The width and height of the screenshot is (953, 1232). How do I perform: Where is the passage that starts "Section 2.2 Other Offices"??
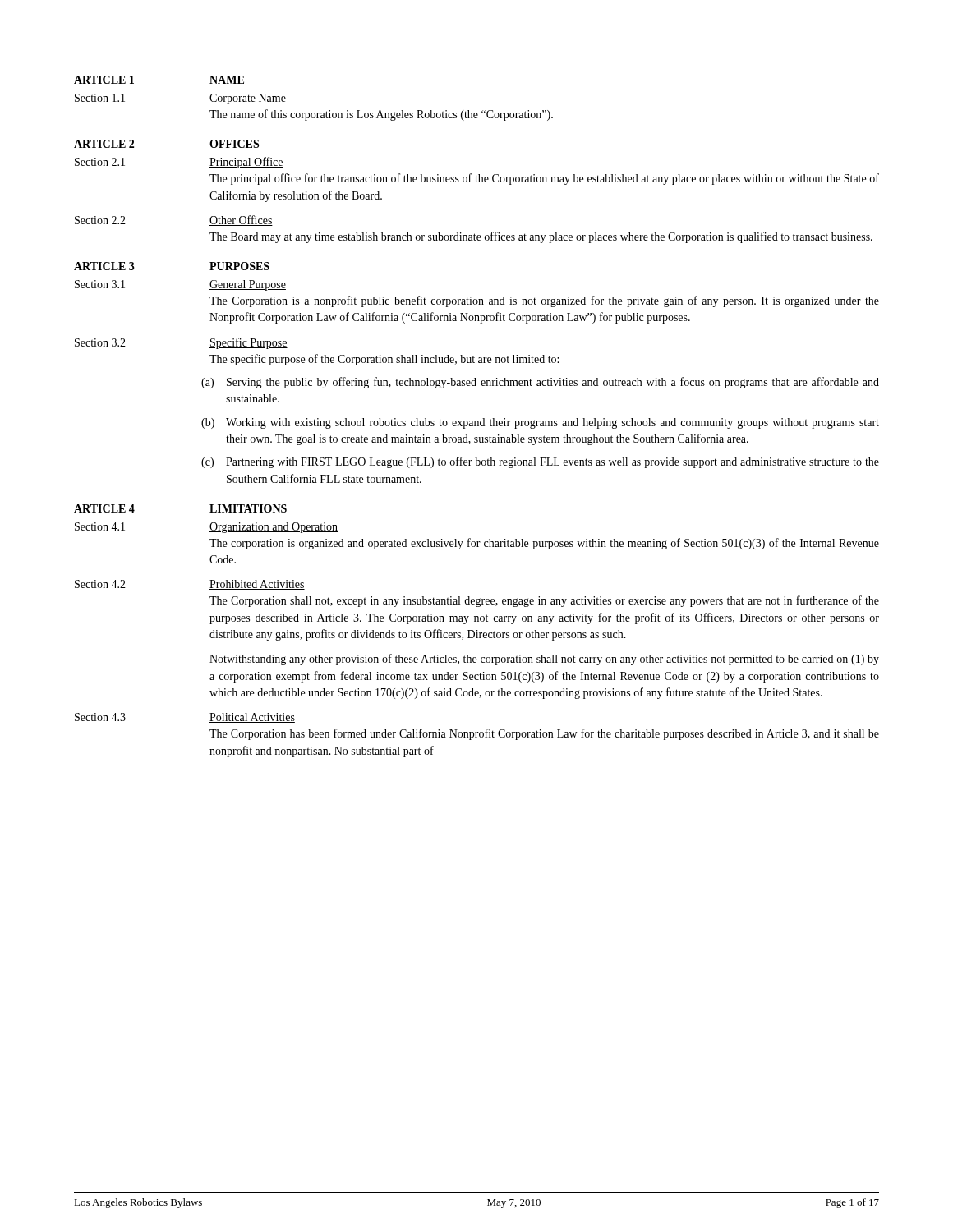pos(476,230)
